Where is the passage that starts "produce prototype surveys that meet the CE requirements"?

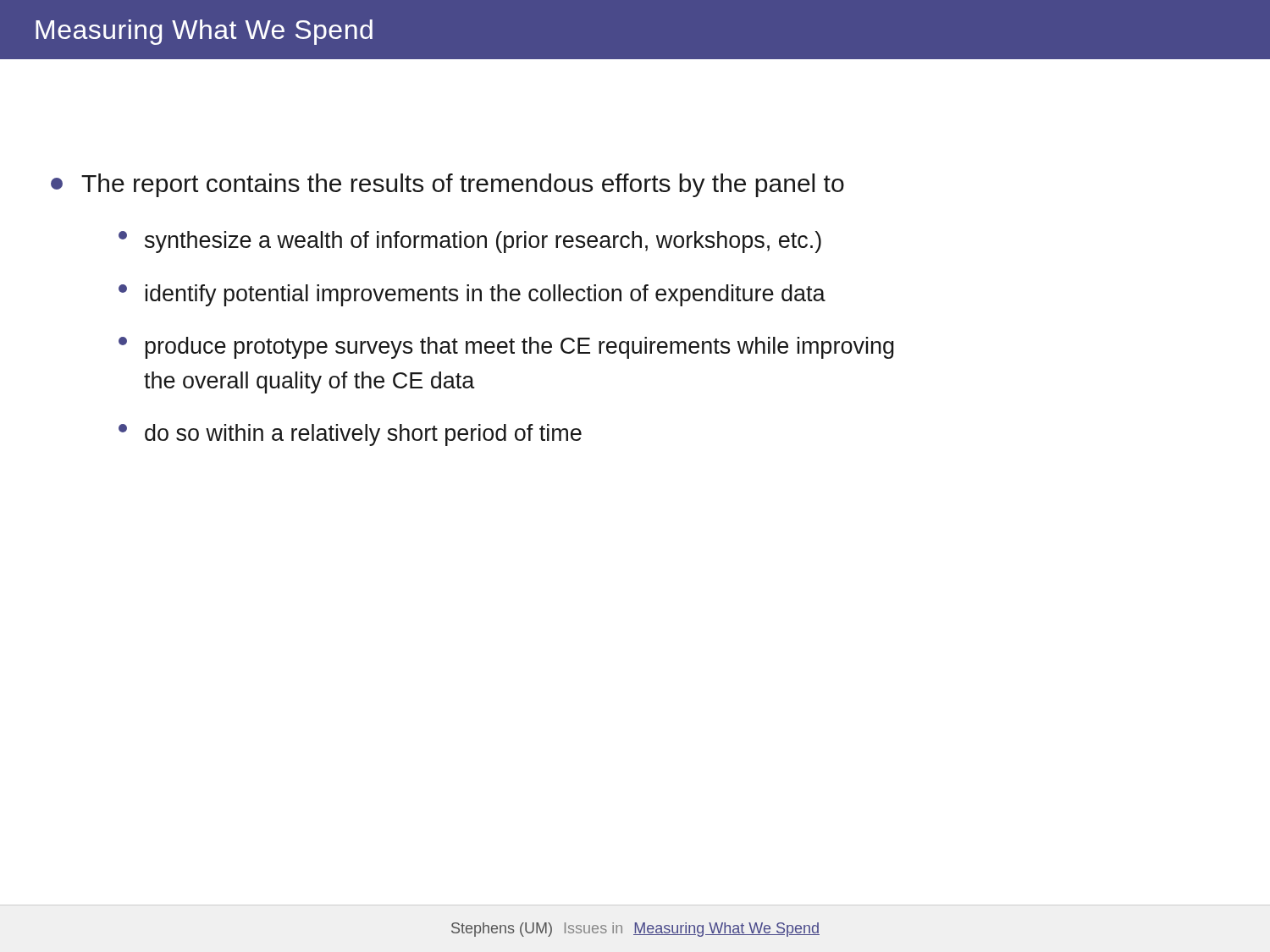[x=507, y=363]
